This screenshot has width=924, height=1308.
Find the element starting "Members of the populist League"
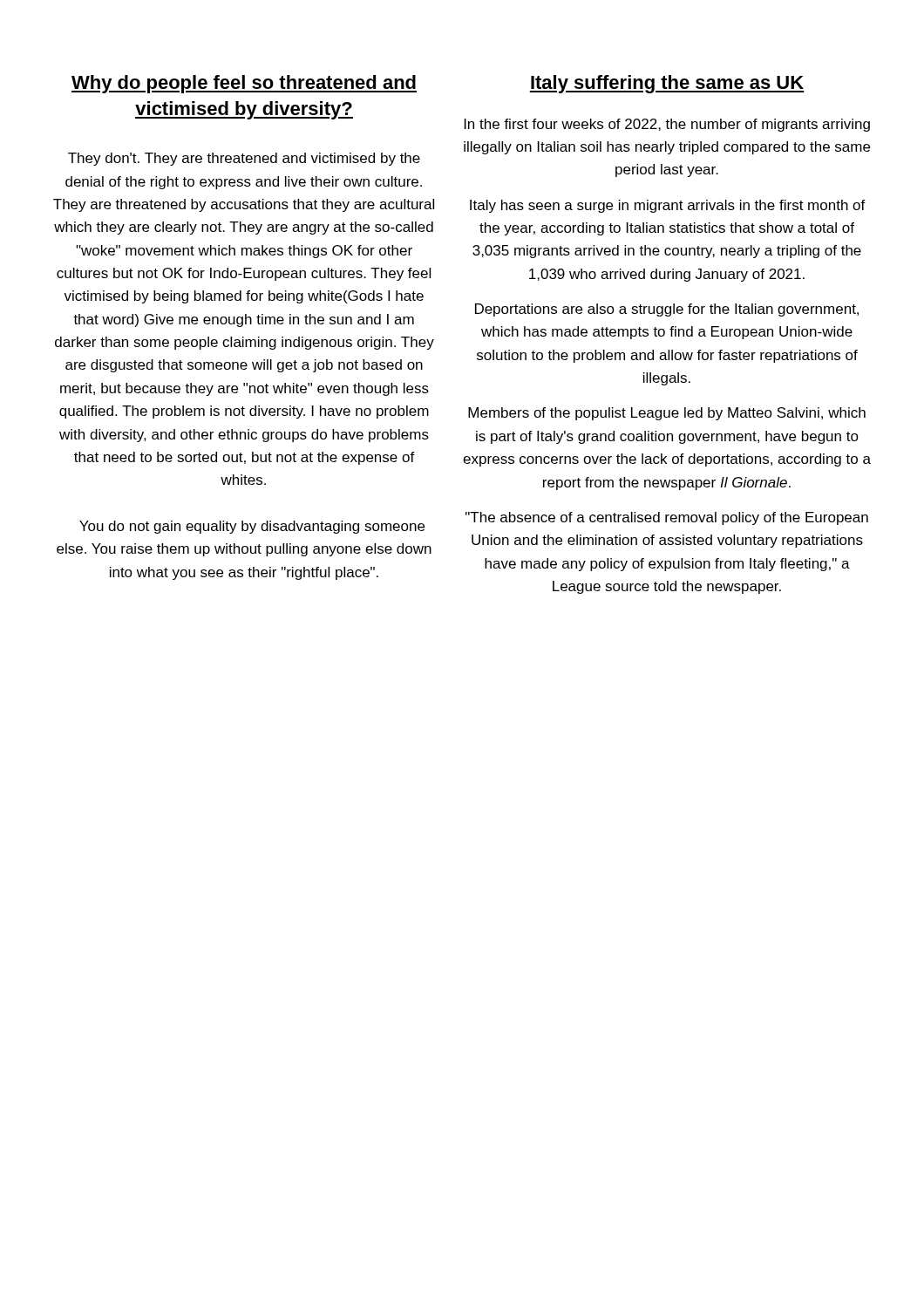[x=667, y=448]
